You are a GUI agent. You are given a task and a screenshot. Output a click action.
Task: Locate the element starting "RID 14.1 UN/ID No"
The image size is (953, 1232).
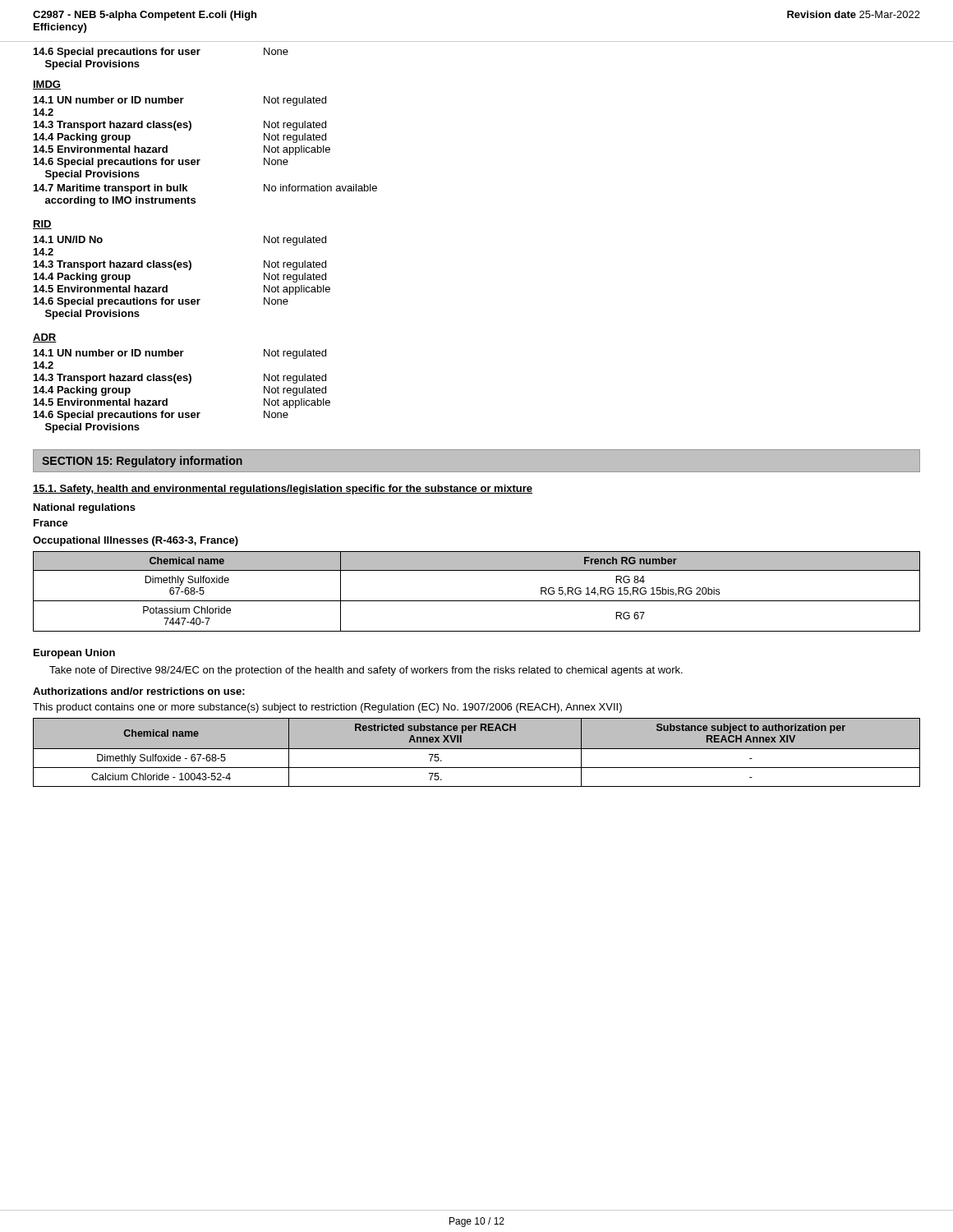tap(42, 225)
